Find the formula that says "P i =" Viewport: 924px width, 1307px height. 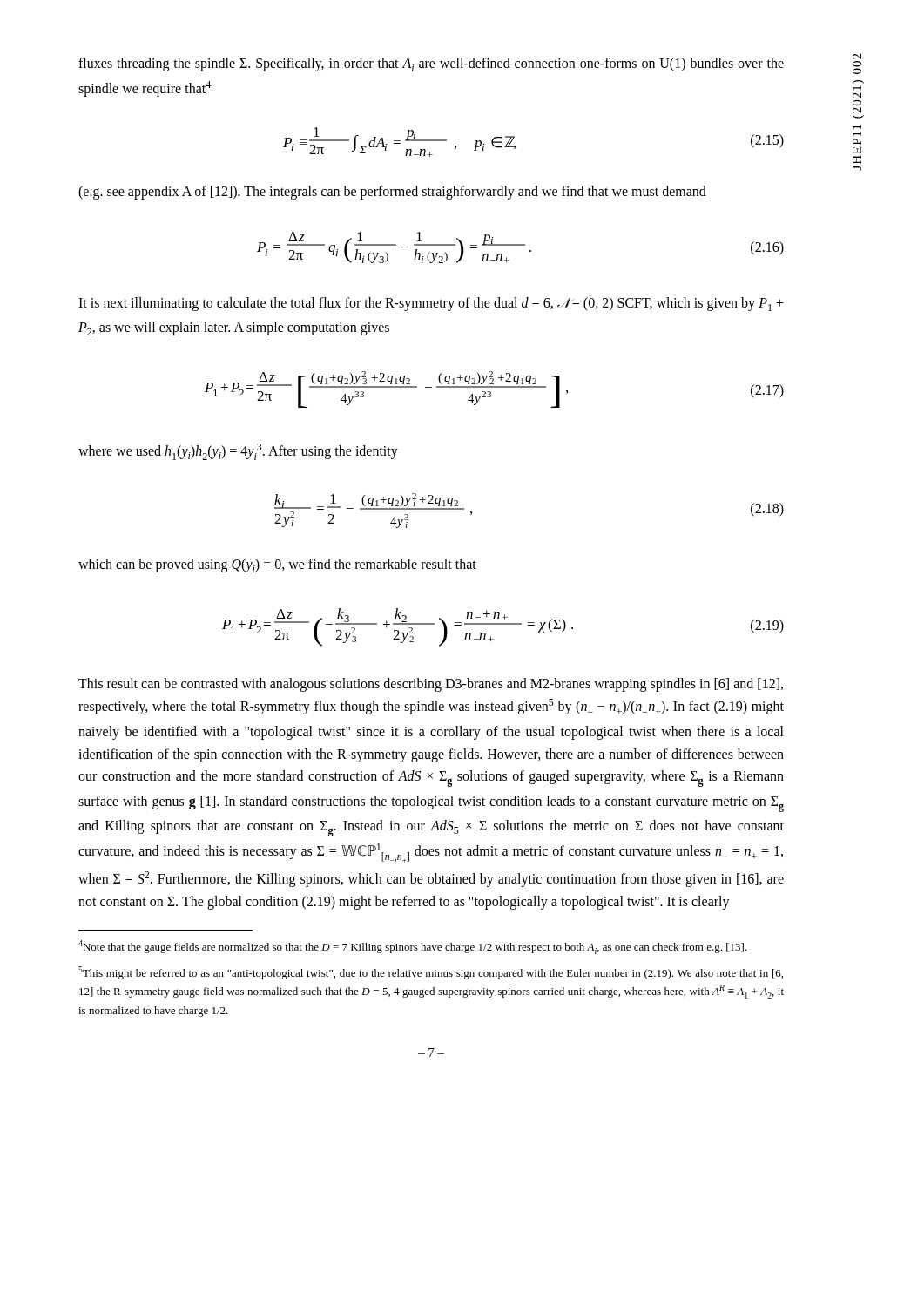point(520,247)
